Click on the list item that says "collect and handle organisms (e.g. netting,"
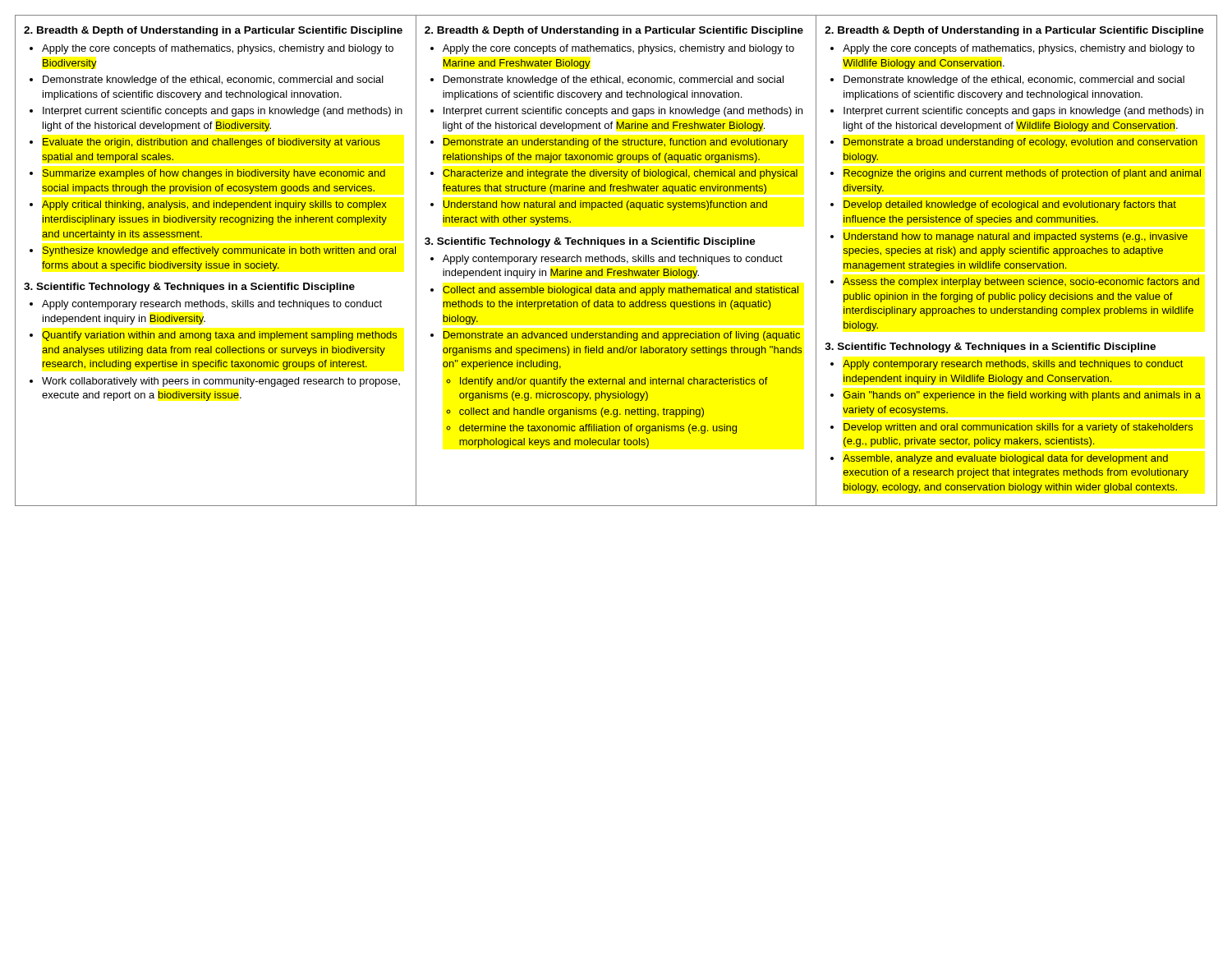The height and width of the screenshot is (953, 1232). [x=582, y=411]
